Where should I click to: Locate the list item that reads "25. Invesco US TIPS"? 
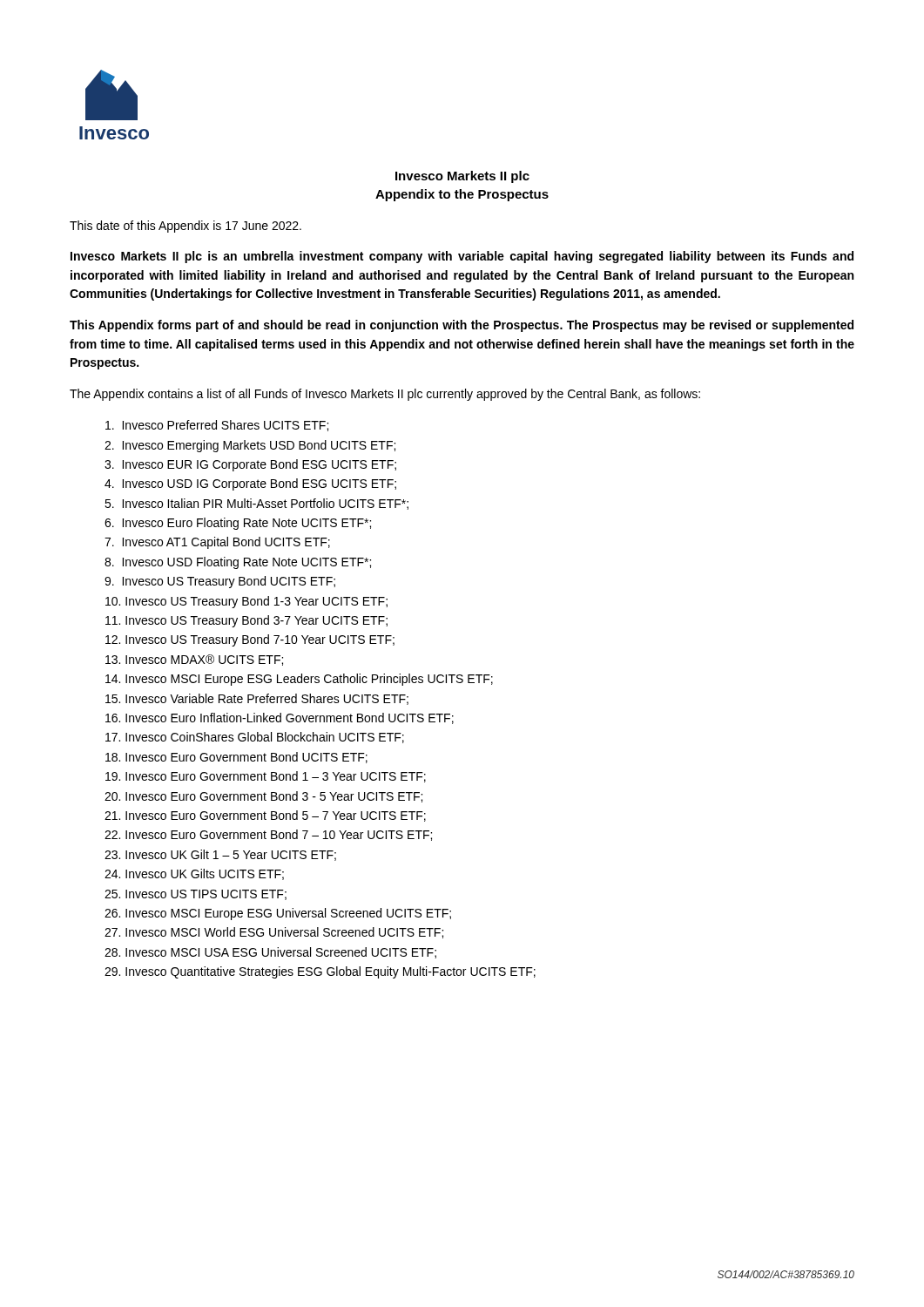[x=196, y=894]
